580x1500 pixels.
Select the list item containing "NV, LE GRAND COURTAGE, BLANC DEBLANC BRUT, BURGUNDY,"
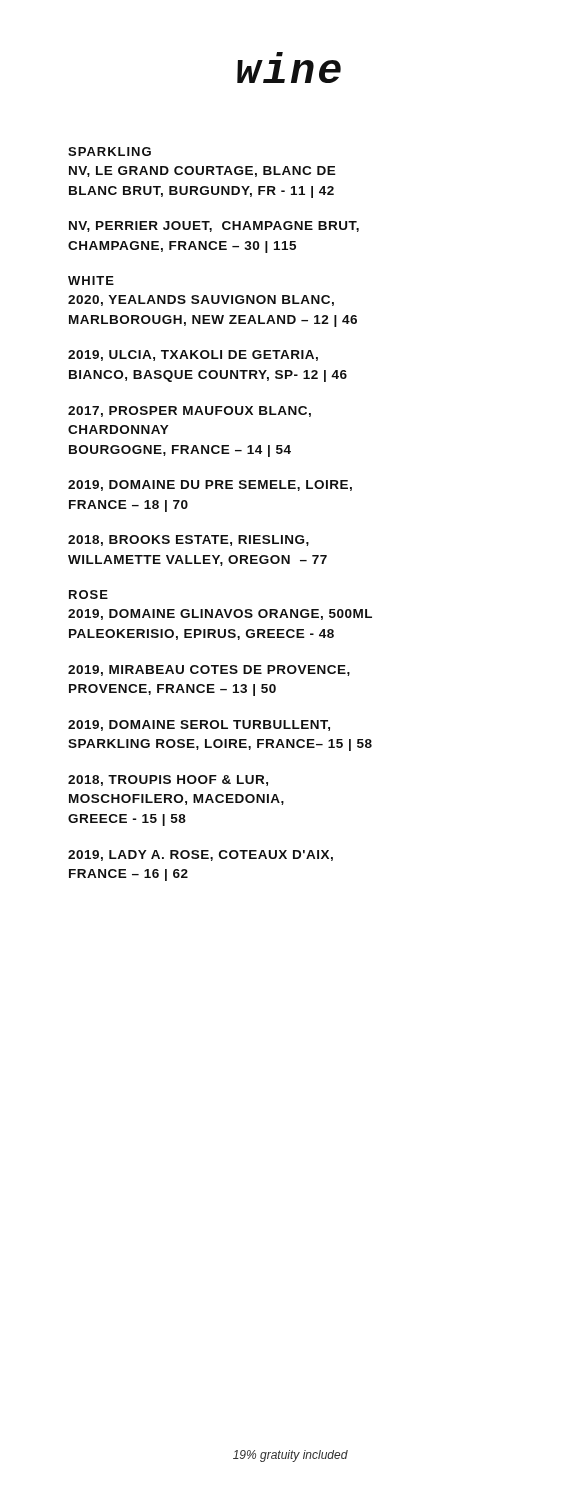pyautogui.click(x=202, y=180)
